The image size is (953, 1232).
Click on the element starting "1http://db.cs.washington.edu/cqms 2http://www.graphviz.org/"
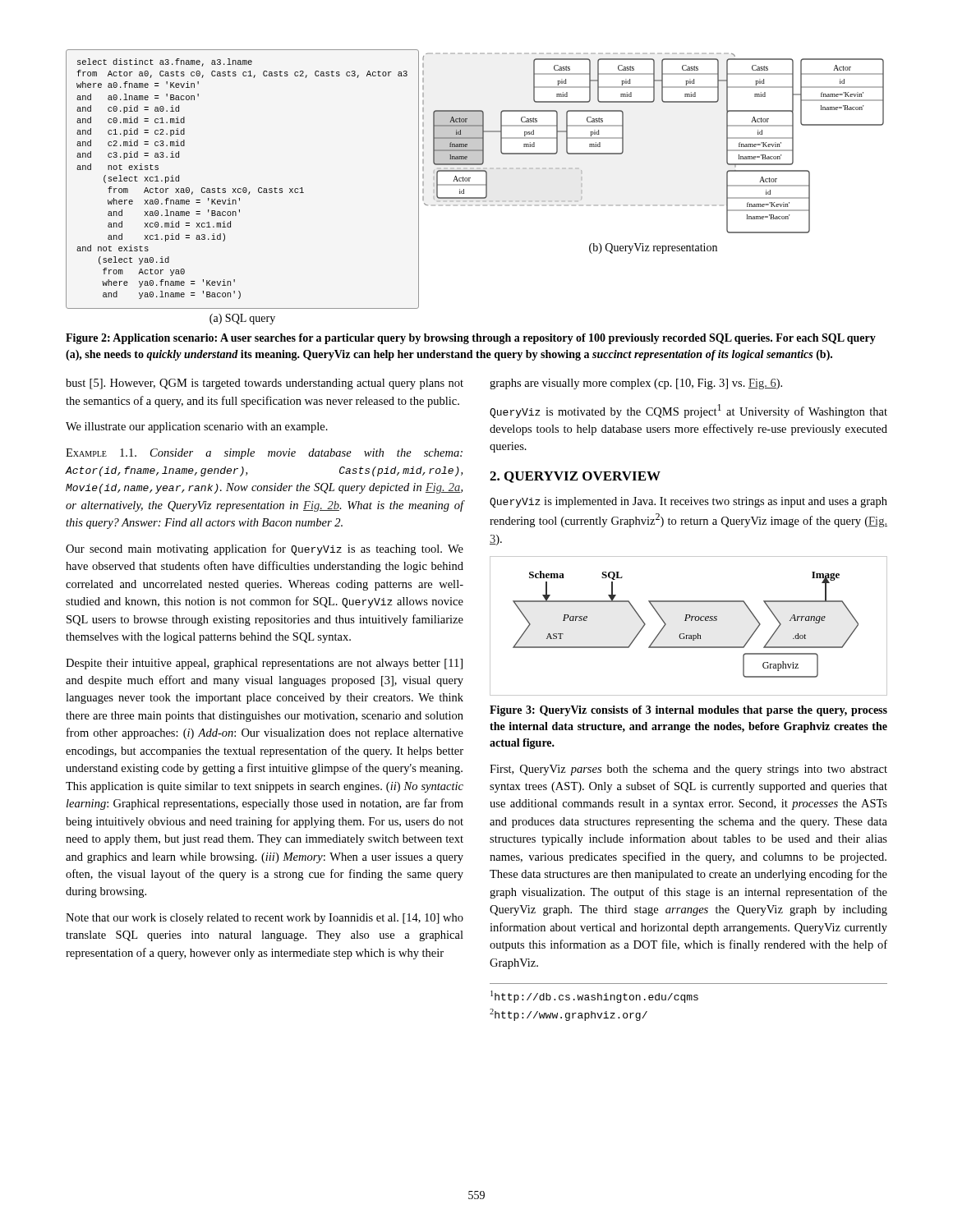pyautogui.click(x=594, y=1005)
